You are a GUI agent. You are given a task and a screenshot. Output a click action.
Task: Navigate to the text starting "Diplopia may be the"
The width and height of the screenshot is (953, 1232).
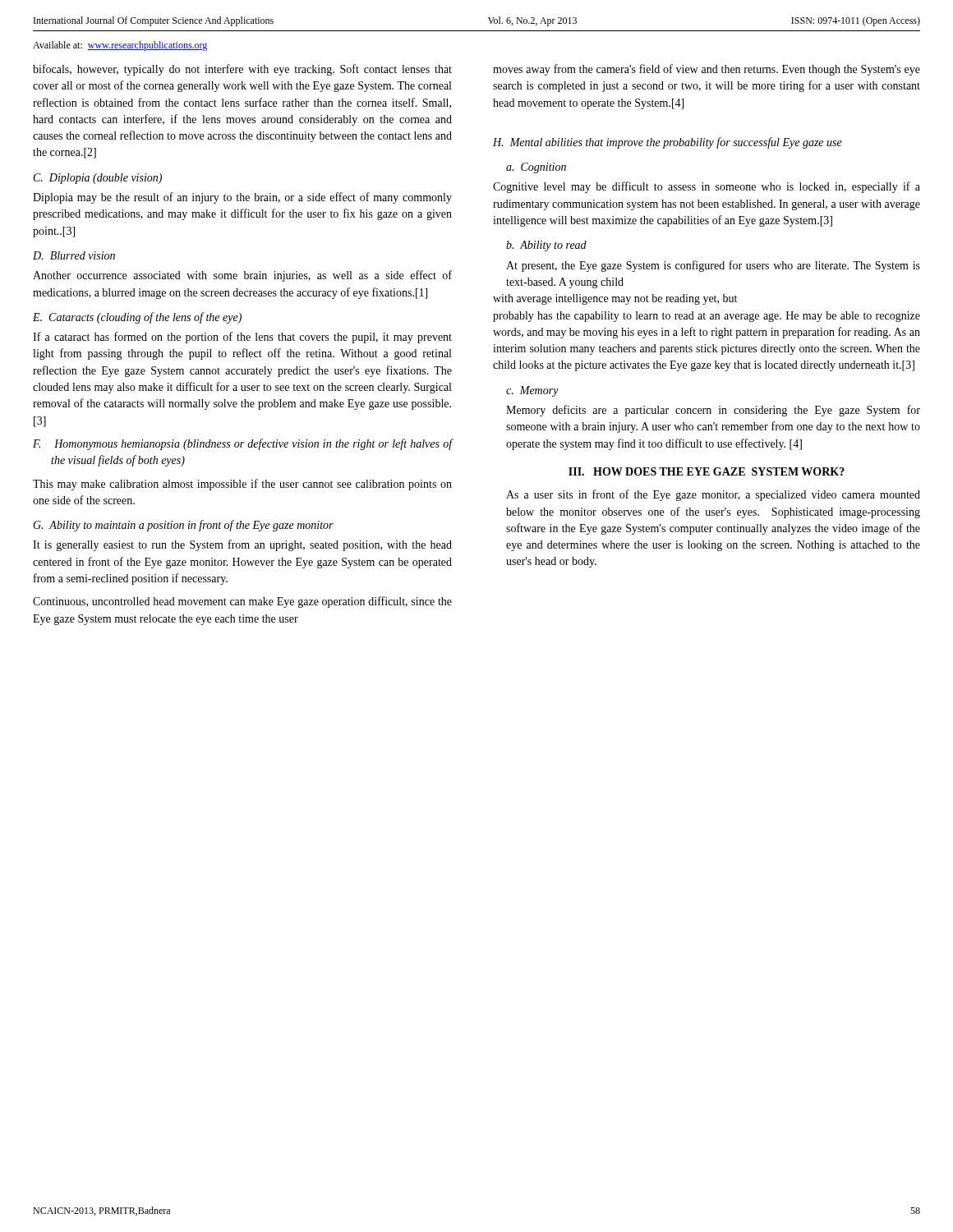[x=242, y=215]
